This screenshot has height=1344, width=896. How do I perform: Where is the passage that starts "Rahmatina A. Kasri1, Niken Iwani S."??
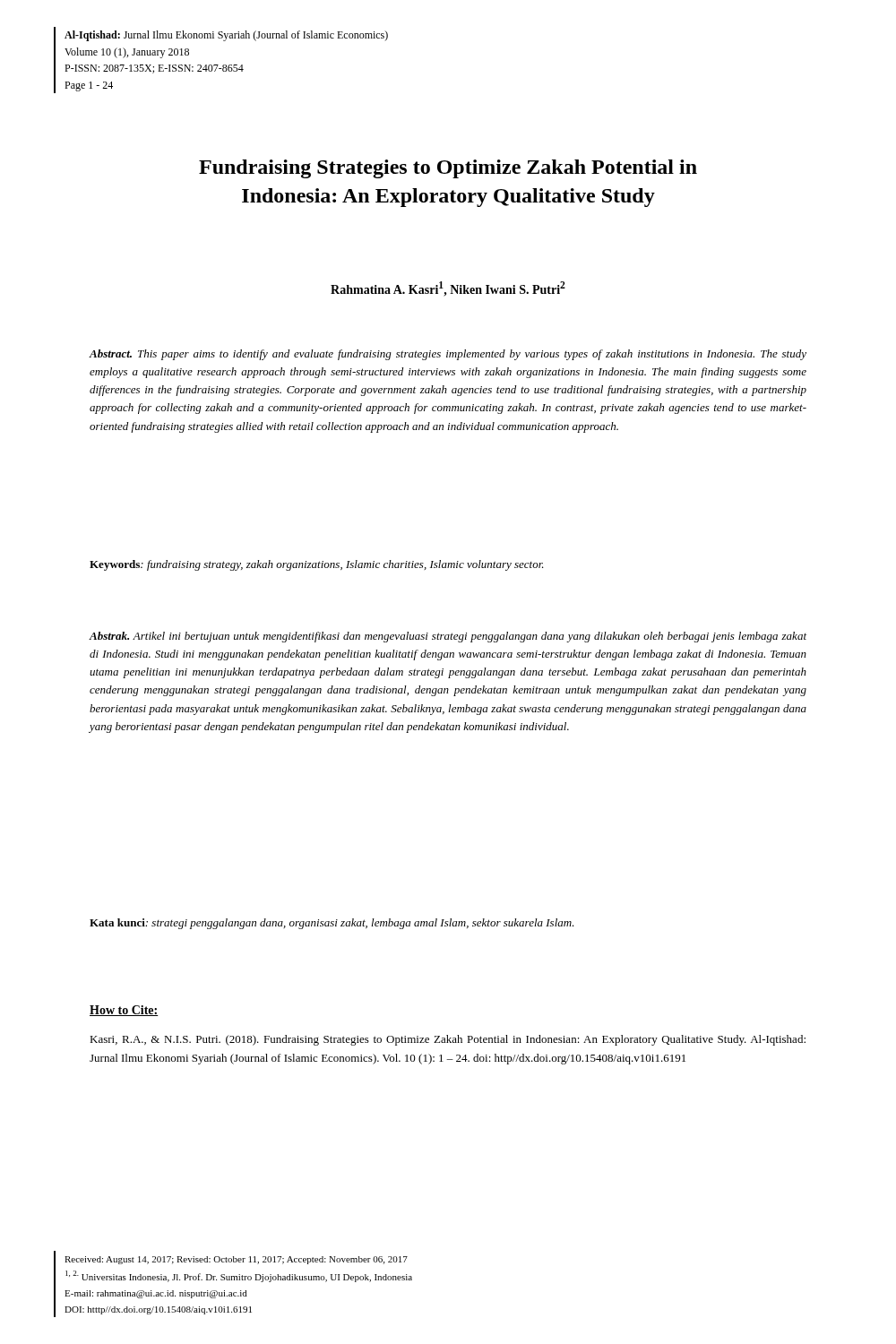(x=448, y=288)
